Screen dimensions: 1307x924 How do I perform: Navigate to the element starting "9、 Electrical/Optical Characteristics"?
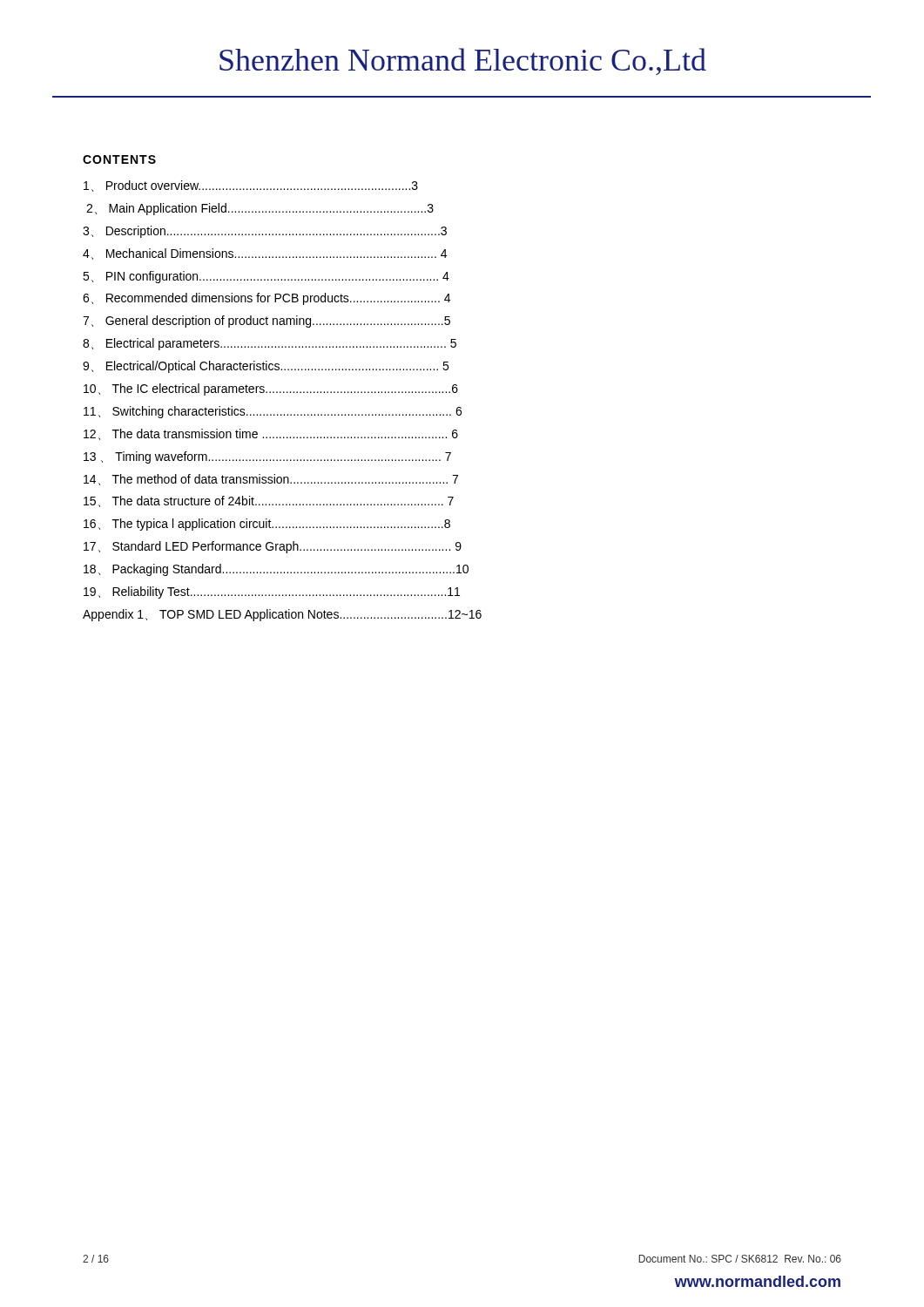(266, 366)
